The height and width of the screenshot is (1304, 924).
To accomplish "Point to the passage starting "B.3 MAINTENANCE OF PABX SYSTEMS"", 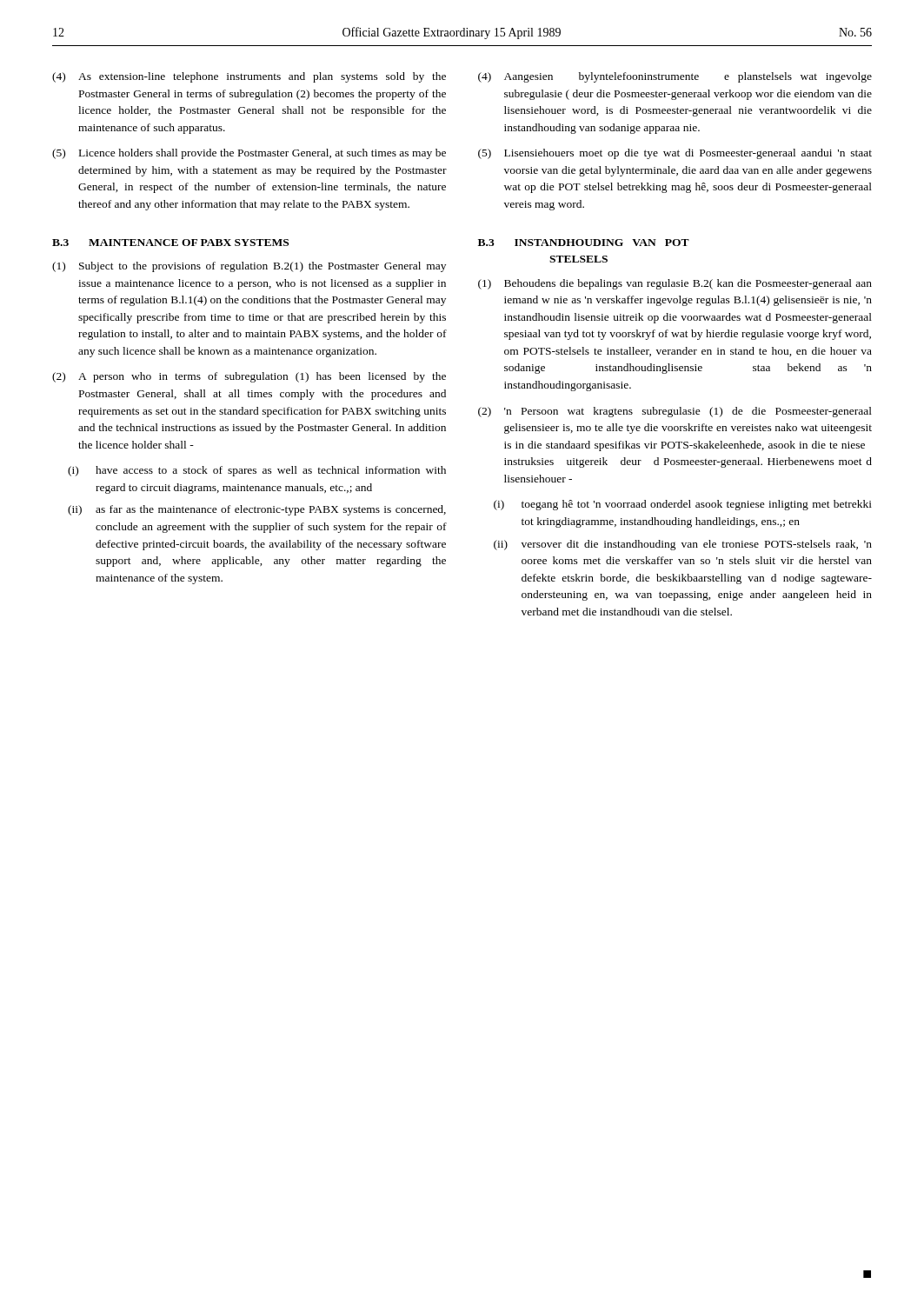I will [171, 242].
